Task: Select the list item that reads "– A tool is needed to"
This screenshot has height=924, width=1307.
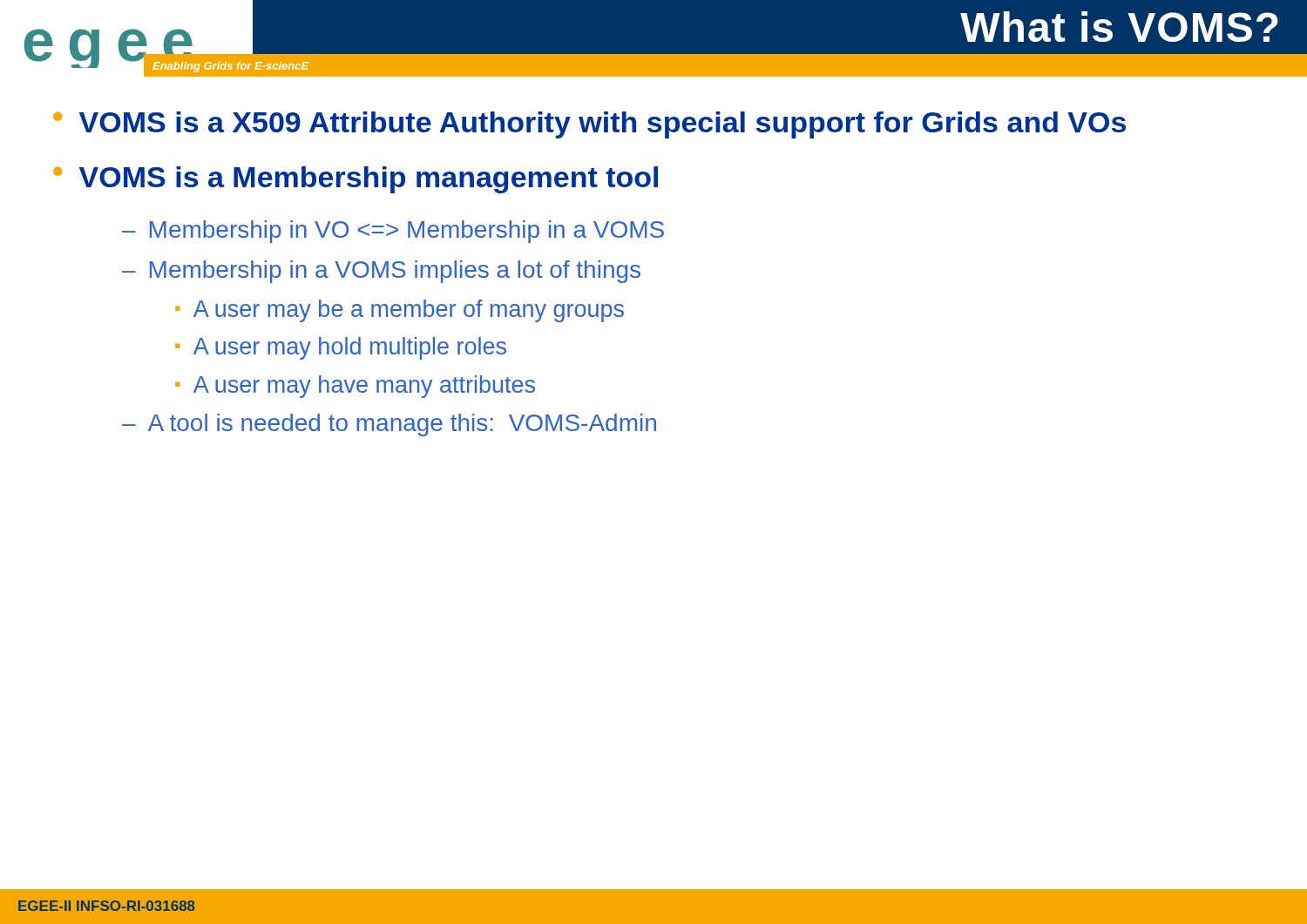Action: 390,423
